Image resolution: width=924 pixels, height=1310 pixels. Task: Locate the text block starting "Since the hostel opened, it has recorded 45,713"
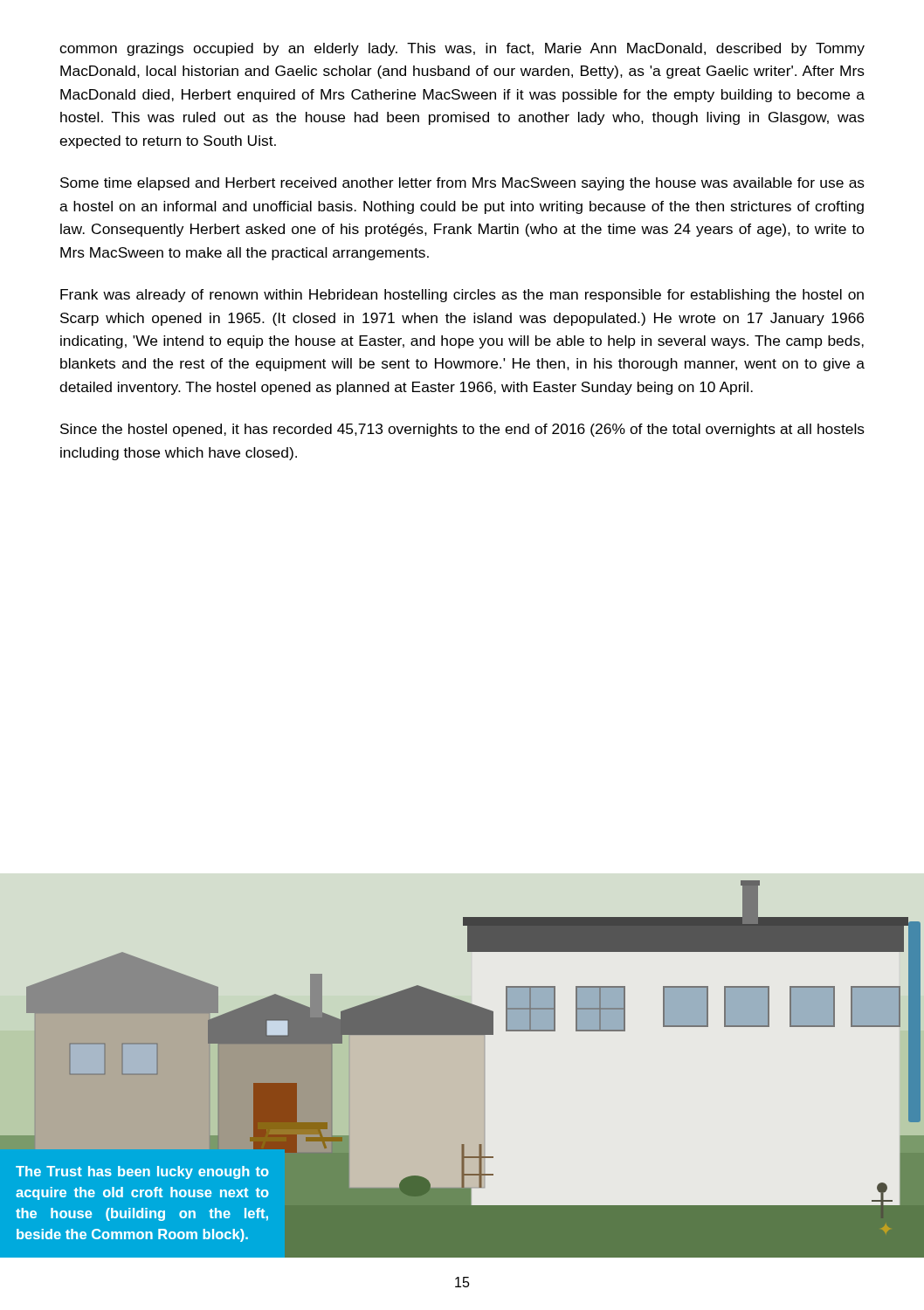pos(462,441)
